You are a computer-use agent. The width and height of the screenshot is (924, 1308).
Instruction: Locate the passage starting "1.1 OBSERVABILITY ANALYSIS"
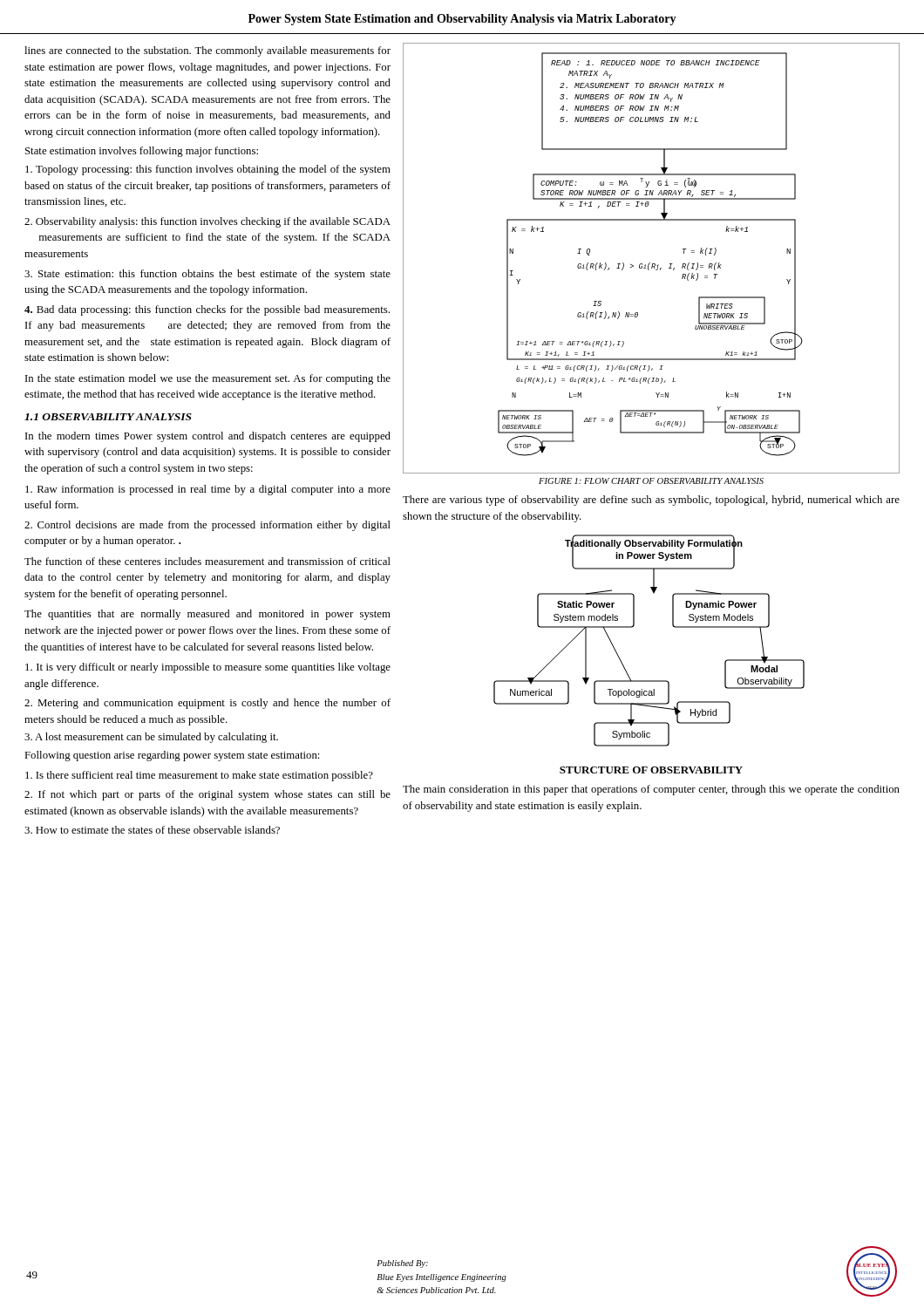tap(108, 416)
